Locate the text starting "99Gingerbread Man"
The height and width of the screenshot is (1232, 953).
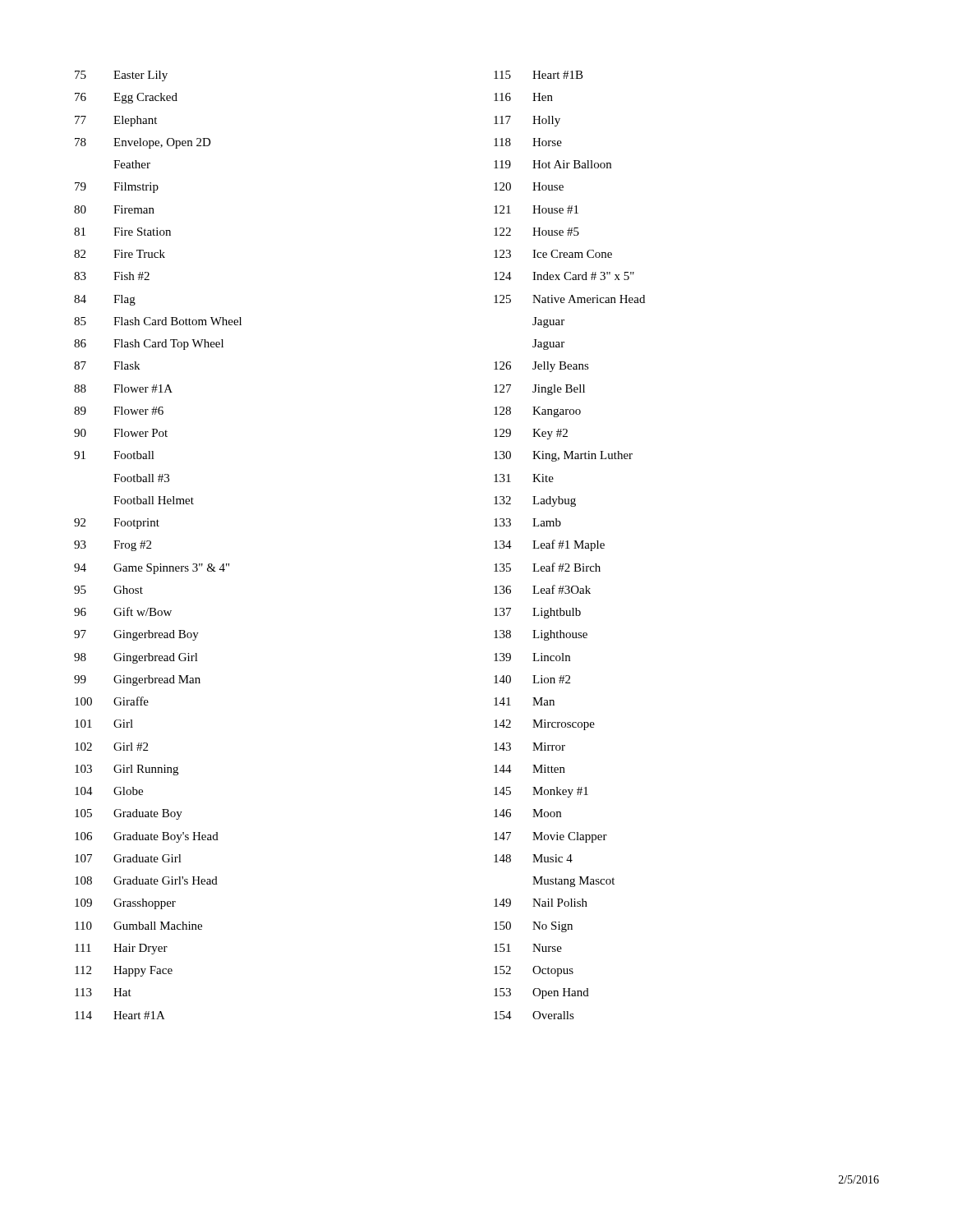137,680
